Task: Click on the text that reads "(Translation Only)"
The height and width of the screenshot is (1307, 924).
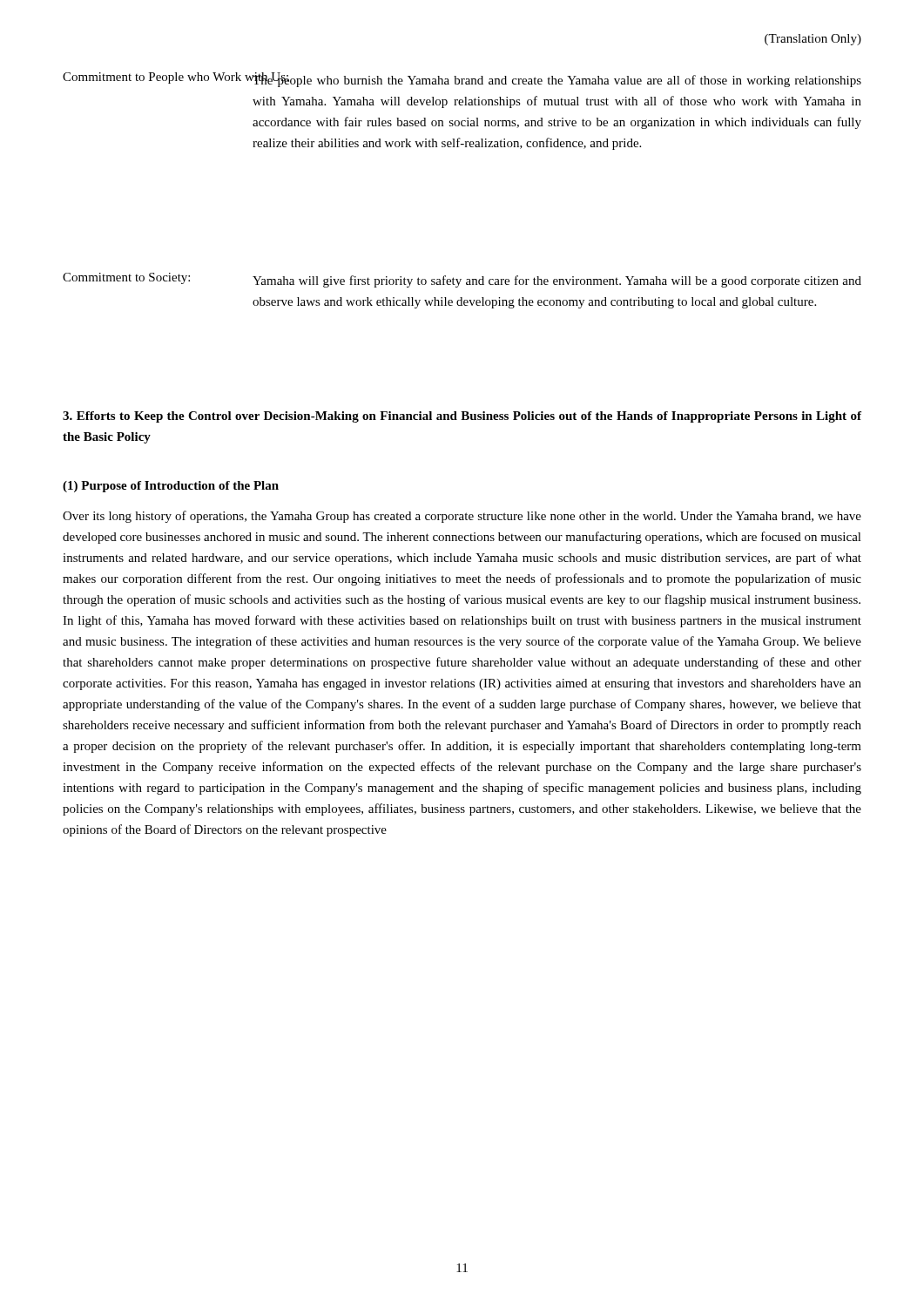Action: coord(813,38)
